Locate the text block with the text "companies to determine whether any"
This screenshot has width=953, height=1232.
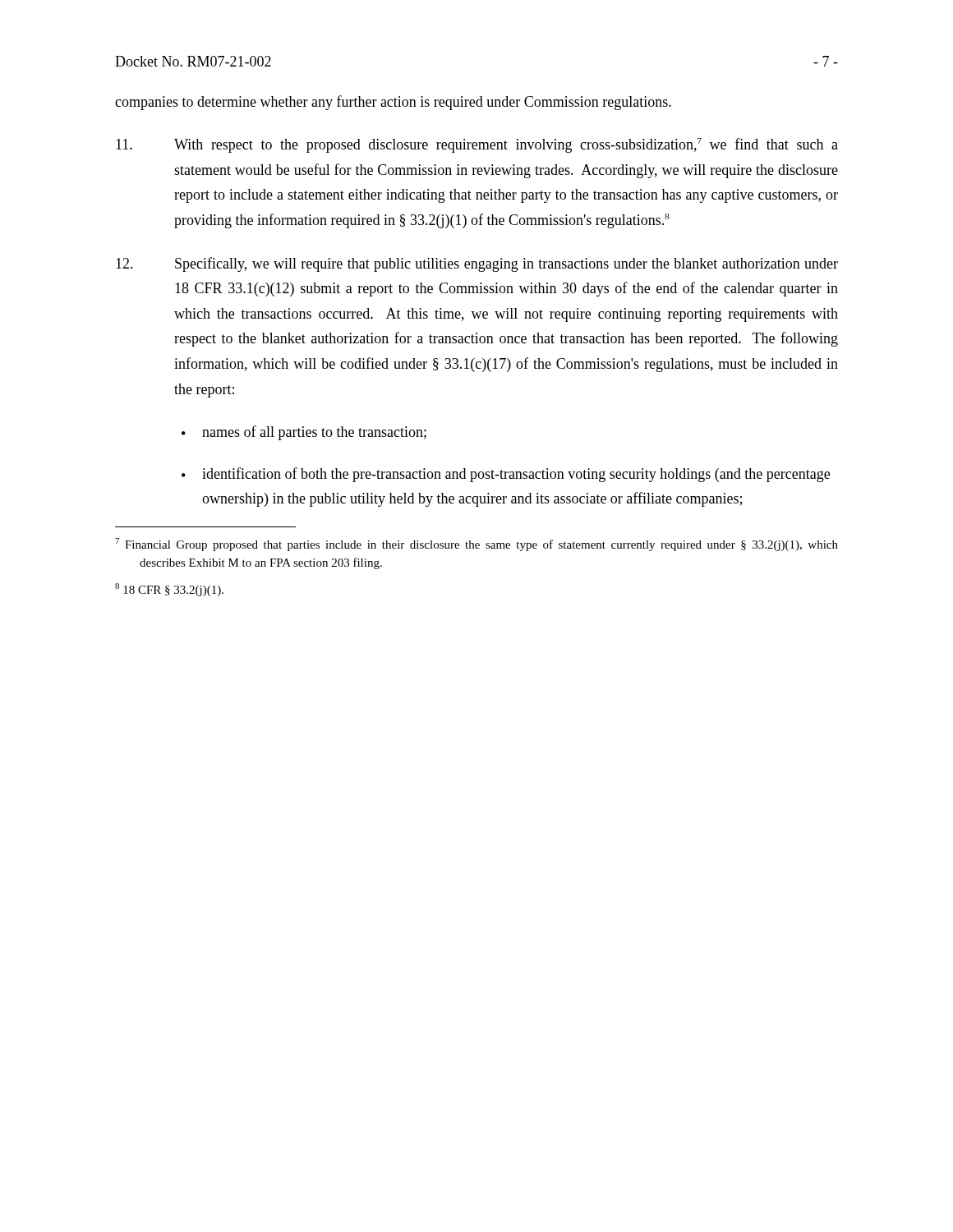click(x=393, y=102)
